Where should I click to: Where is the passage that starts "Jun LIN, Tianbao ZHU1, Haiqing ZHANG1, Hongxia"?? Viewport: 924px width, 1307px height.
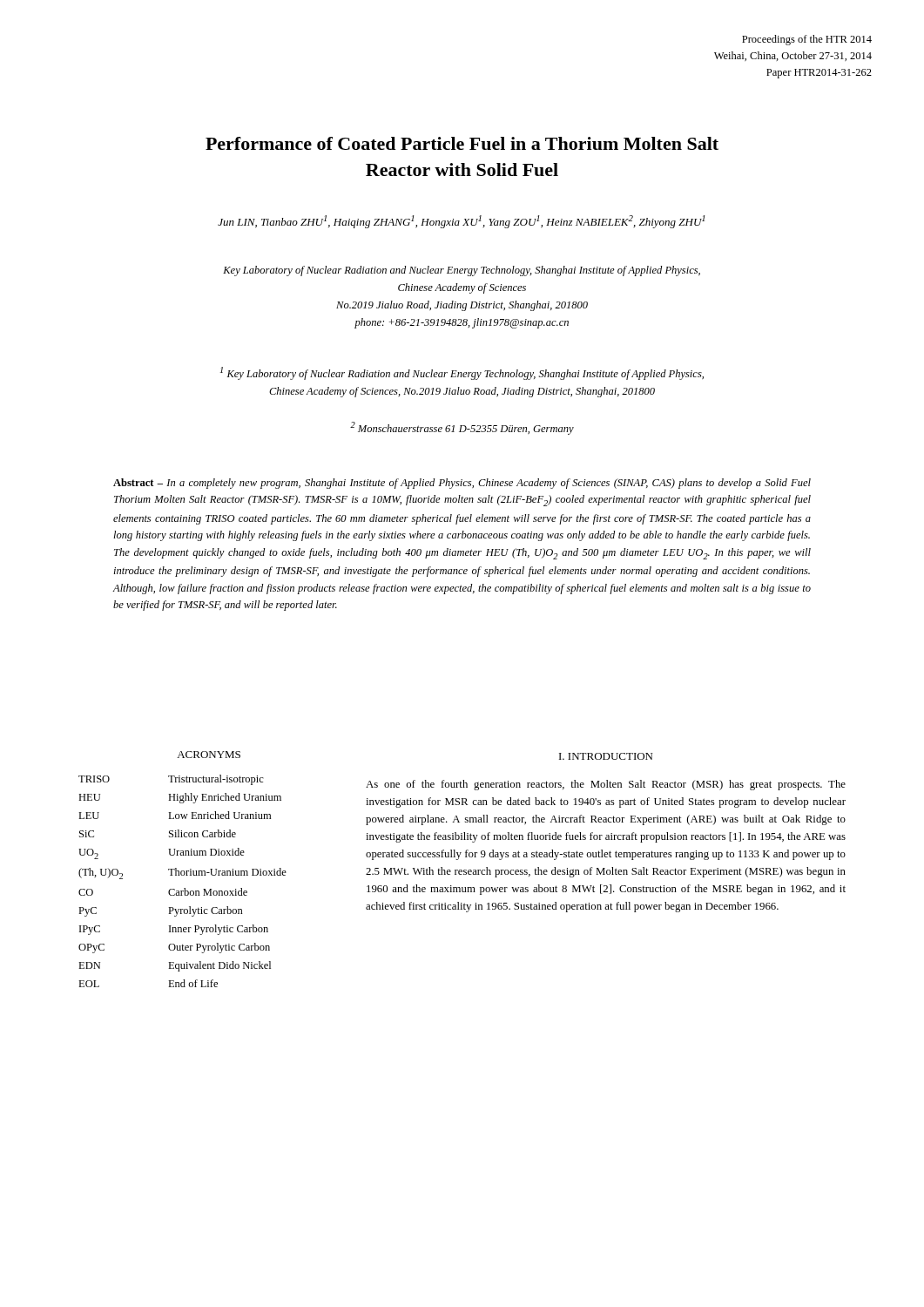tap(462, 221)
